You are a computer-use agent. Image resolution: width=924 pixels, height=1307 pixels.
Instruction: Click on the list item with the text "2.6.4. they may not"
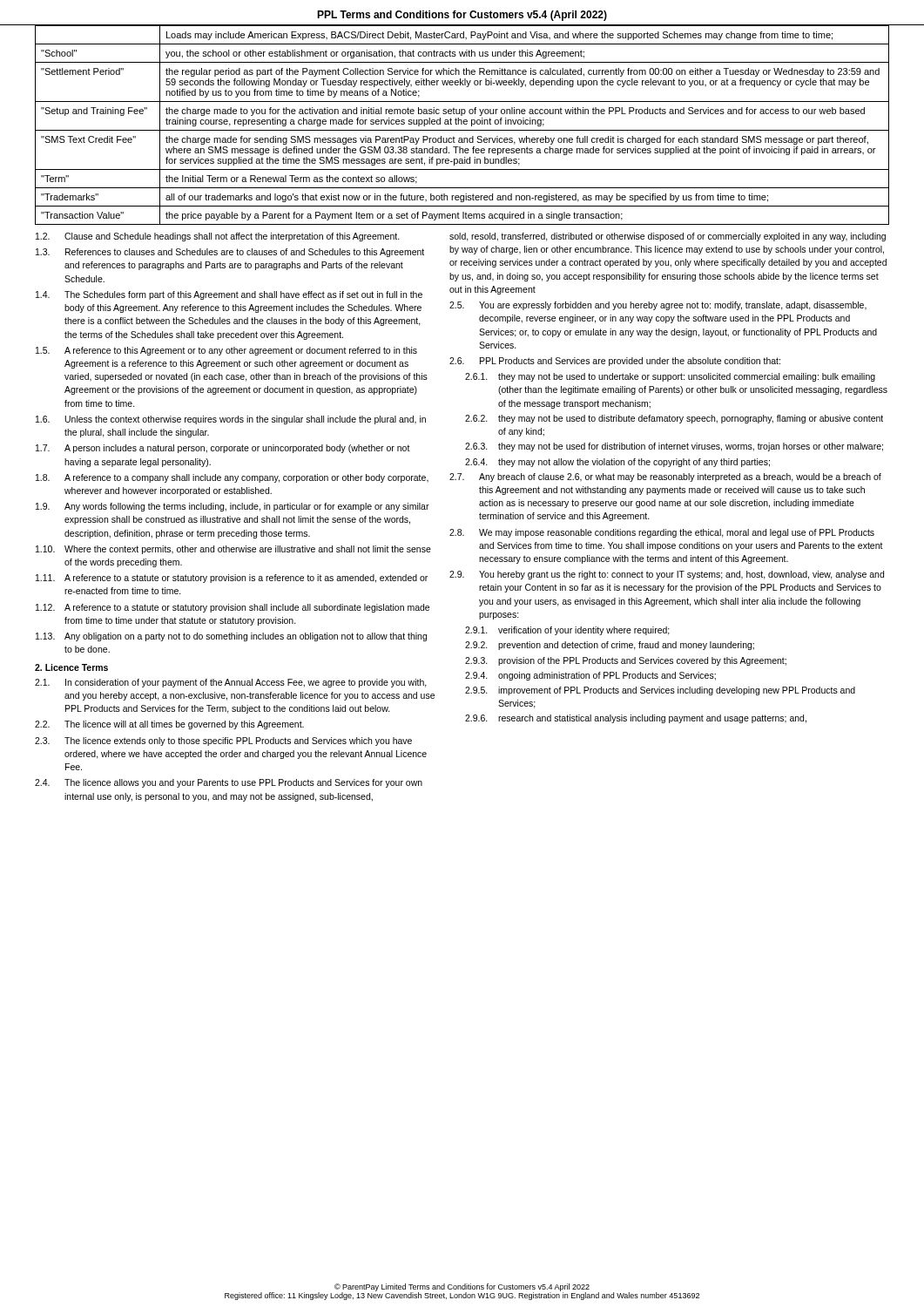677,462
